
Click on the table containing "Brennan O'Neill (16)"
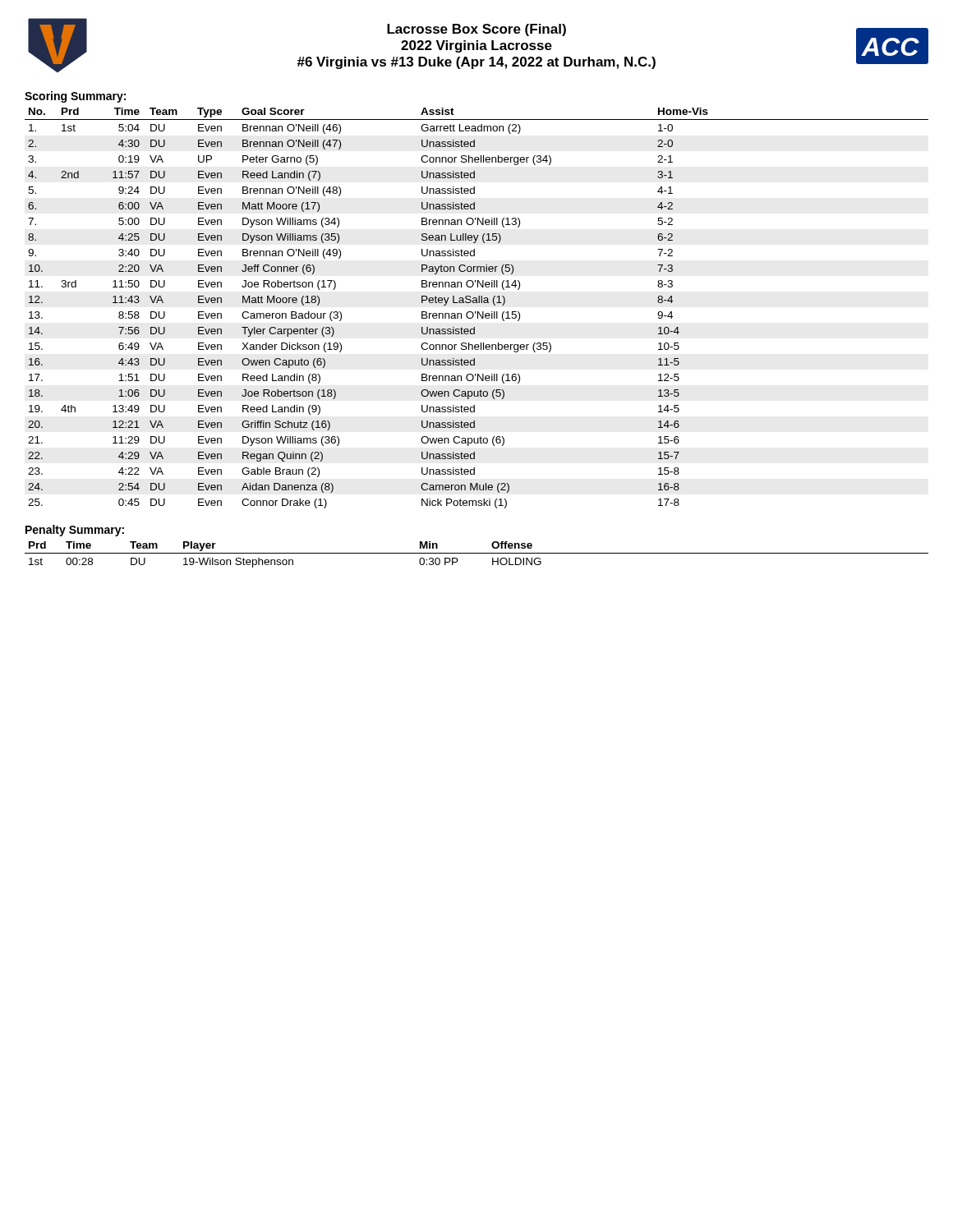pyautogui.click(x=476, y=307)
